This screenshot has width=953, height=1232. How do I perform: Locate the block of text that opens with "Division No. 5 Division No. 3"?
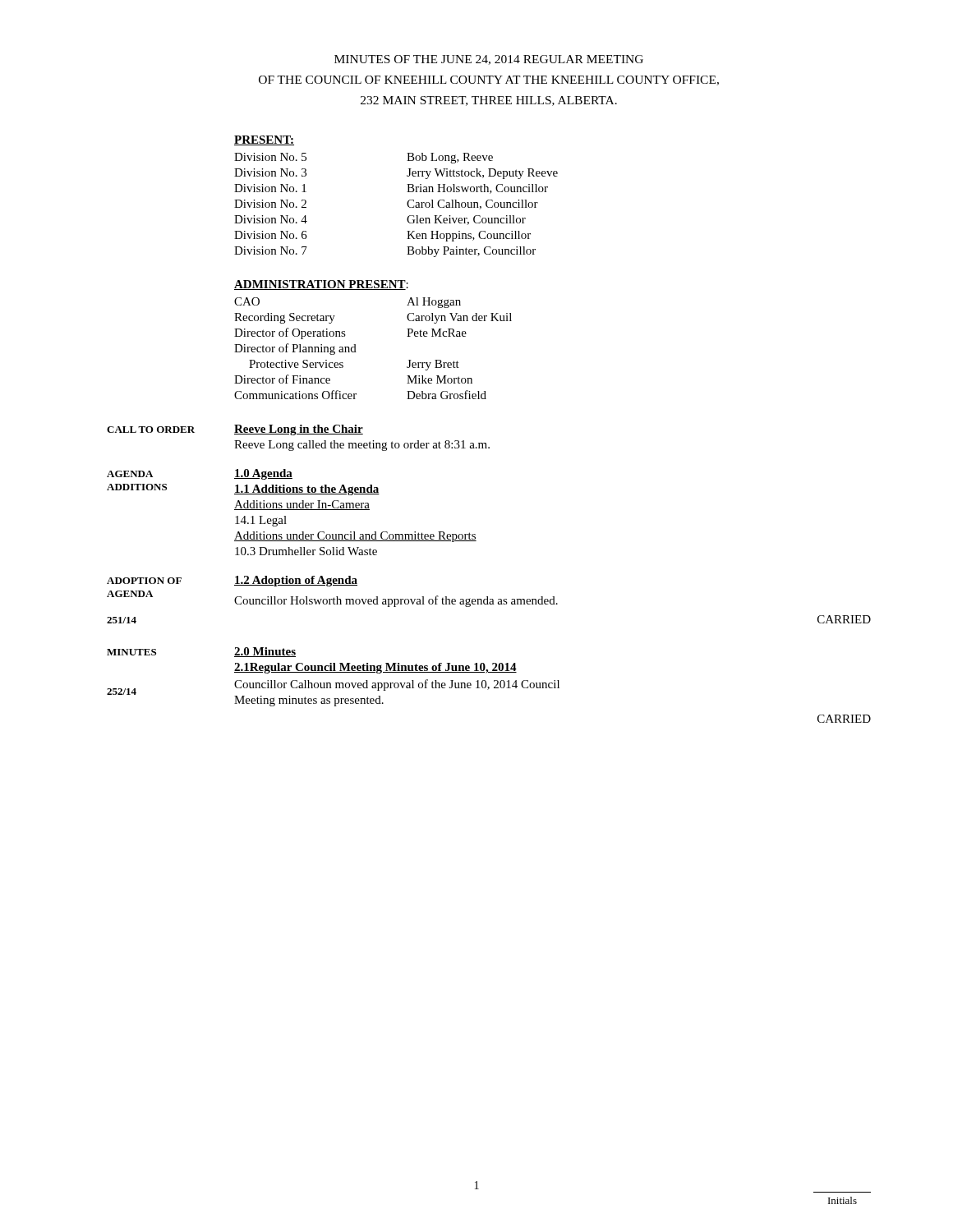click(x=270, y=158)
